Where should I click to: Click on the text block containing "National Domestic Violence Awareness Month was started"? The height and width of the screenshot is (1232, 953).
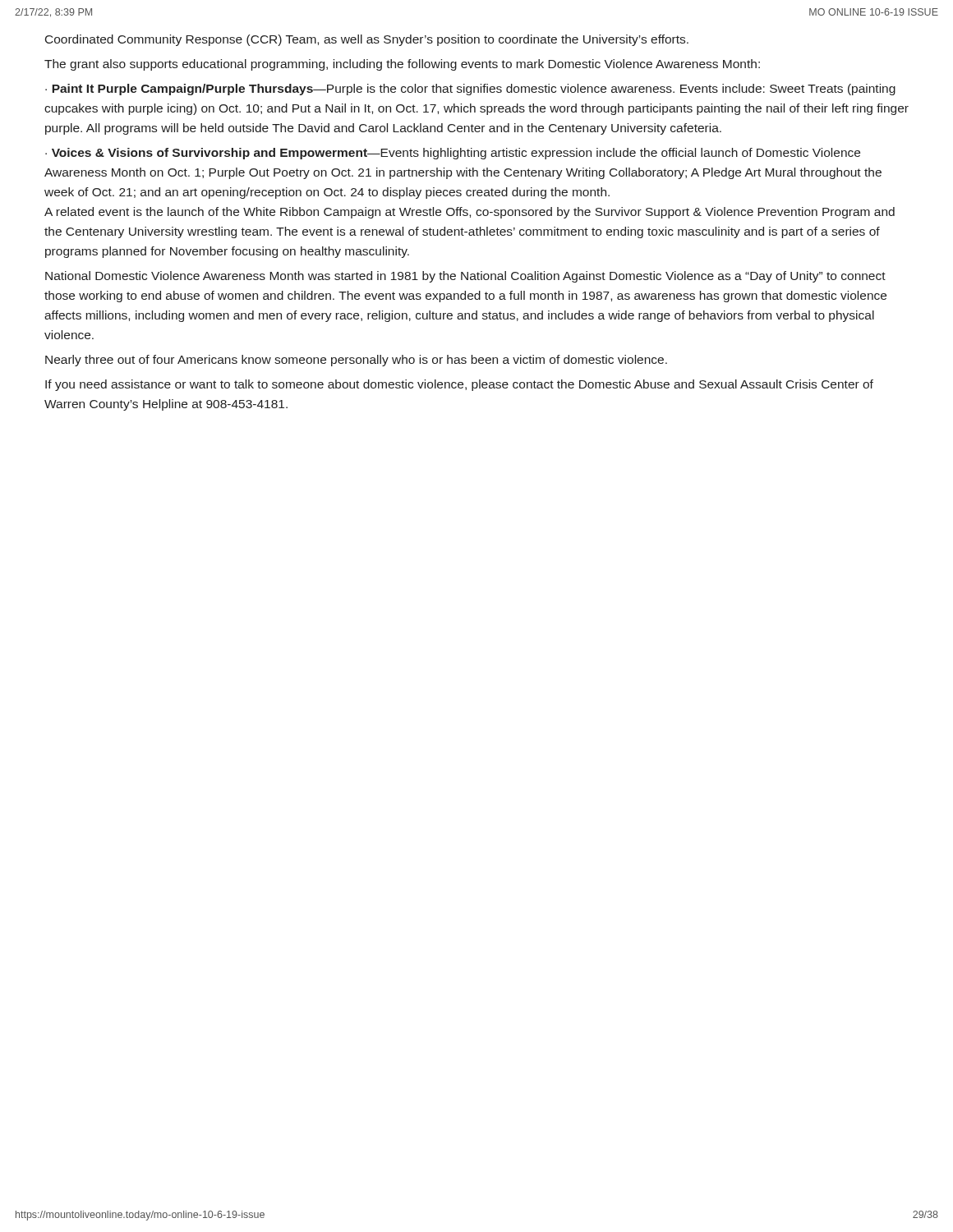[466, 305]
